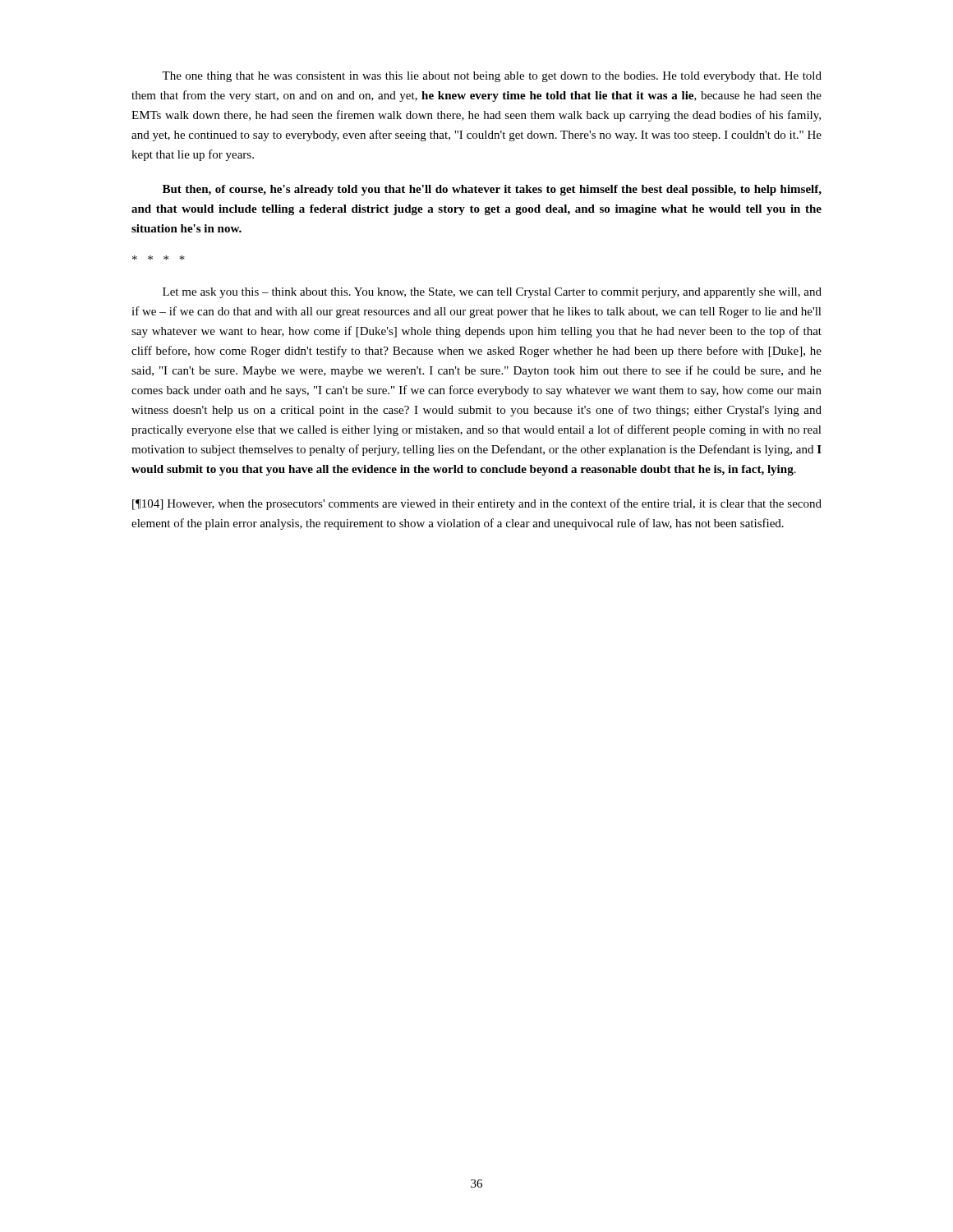This screenshot has height=1232, width=953.
Task: Select the text block containing "Let me ask you"
Action: [x=476, y=380]
